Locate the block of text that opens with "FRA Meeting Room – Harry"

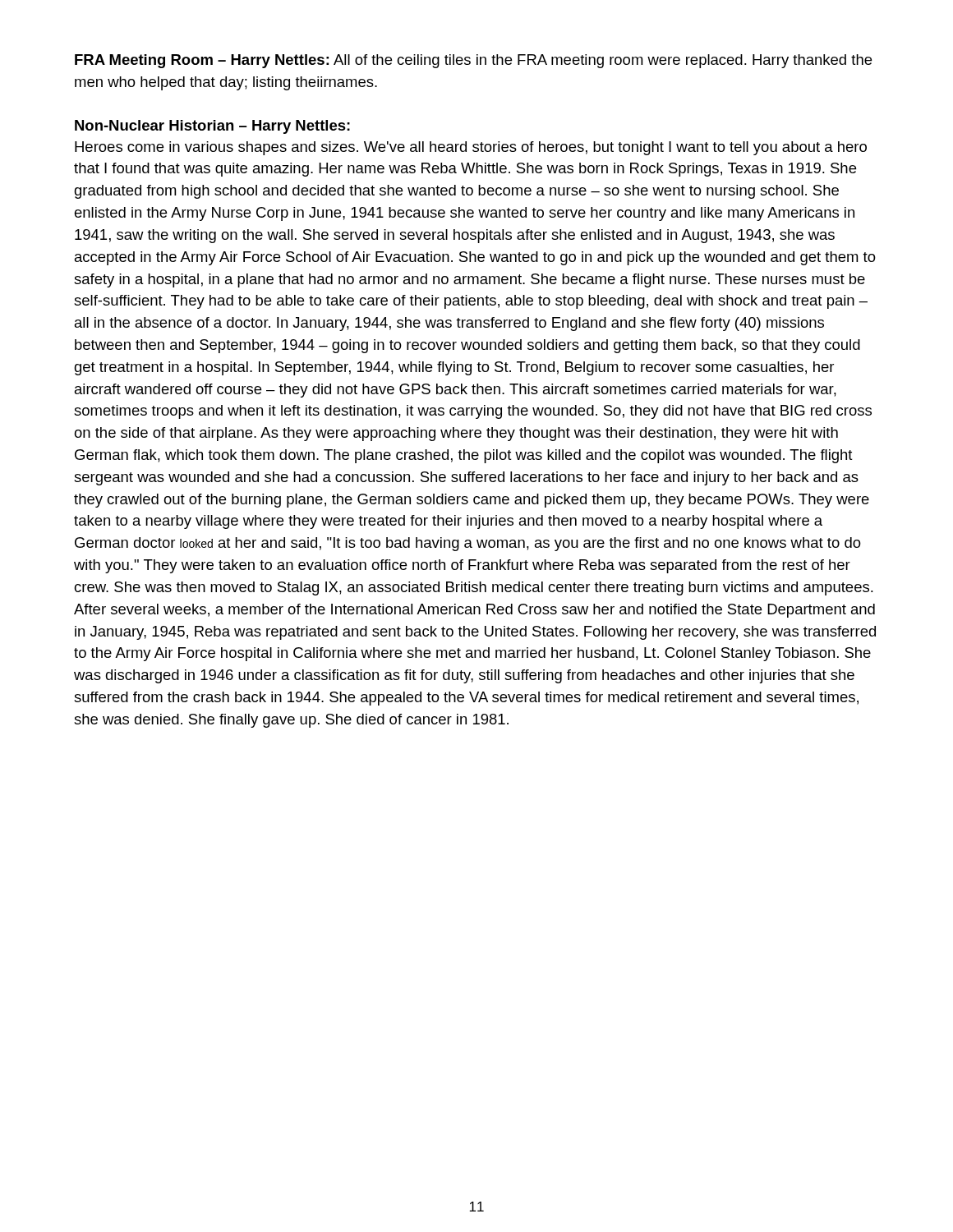tap(473, 71)
